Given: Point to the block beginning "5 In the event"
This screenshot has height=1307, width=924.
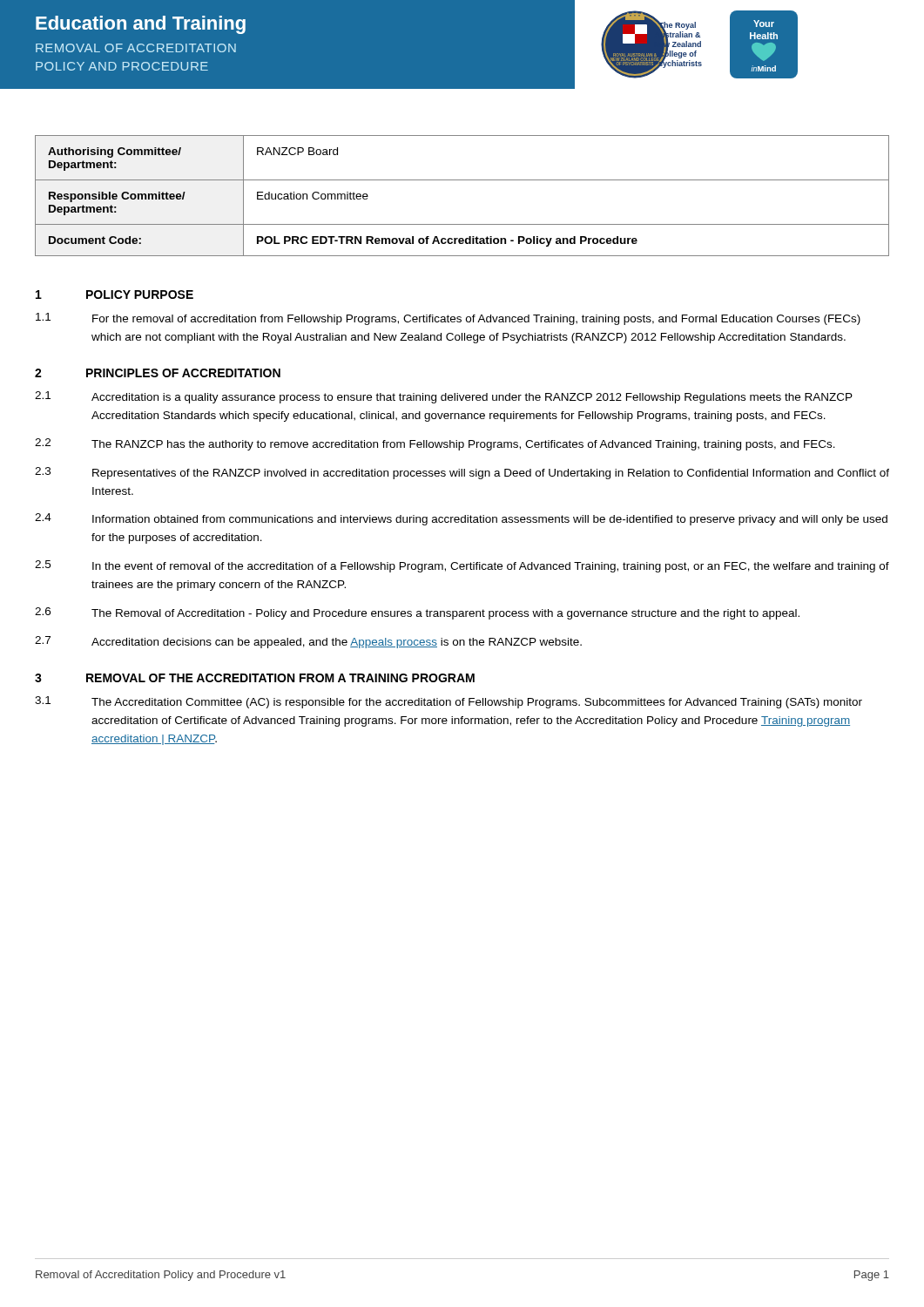Looking at the screenshot, I should [x=462, y=576].
